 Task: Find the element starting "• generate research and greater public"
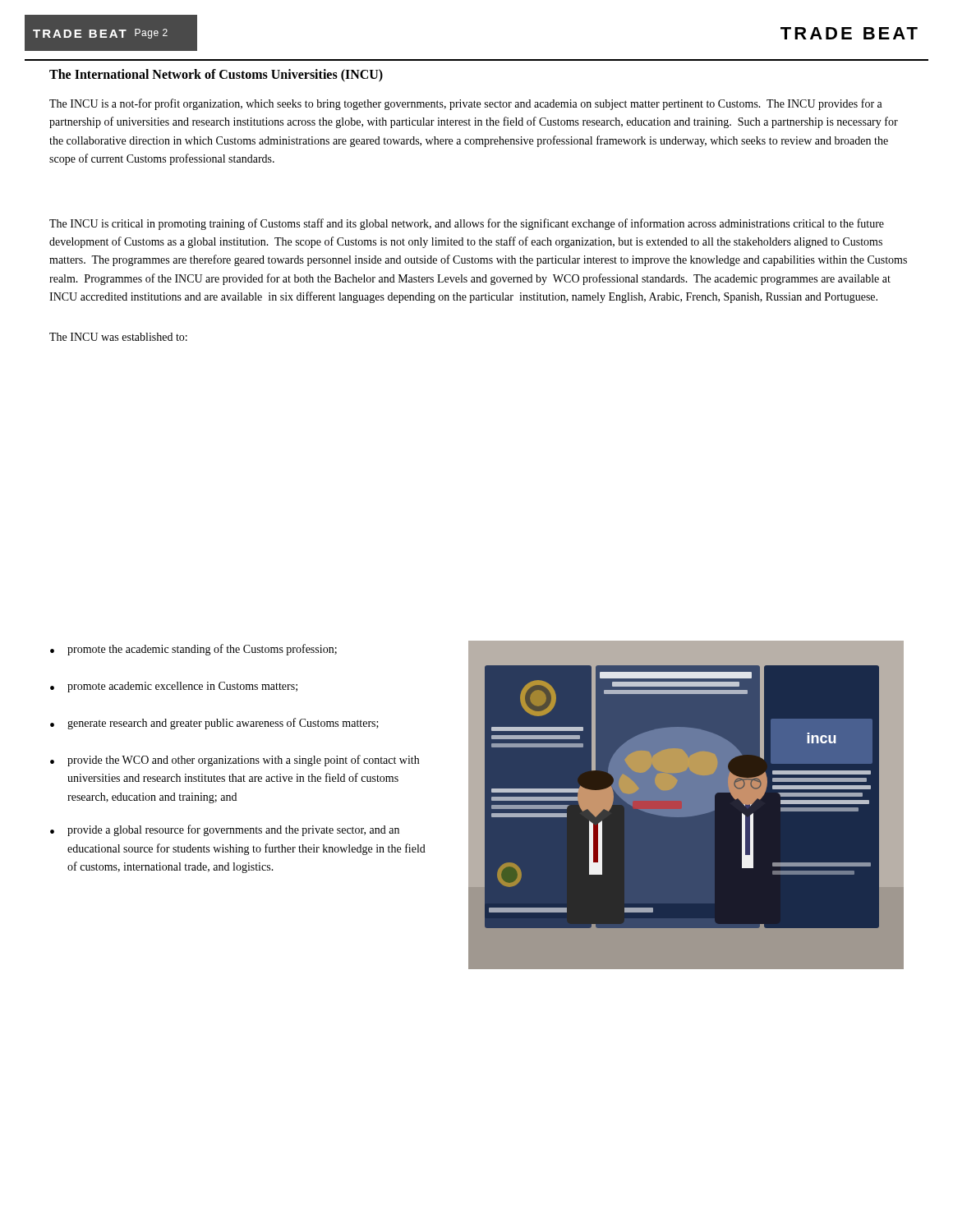[x=242, y=726]
